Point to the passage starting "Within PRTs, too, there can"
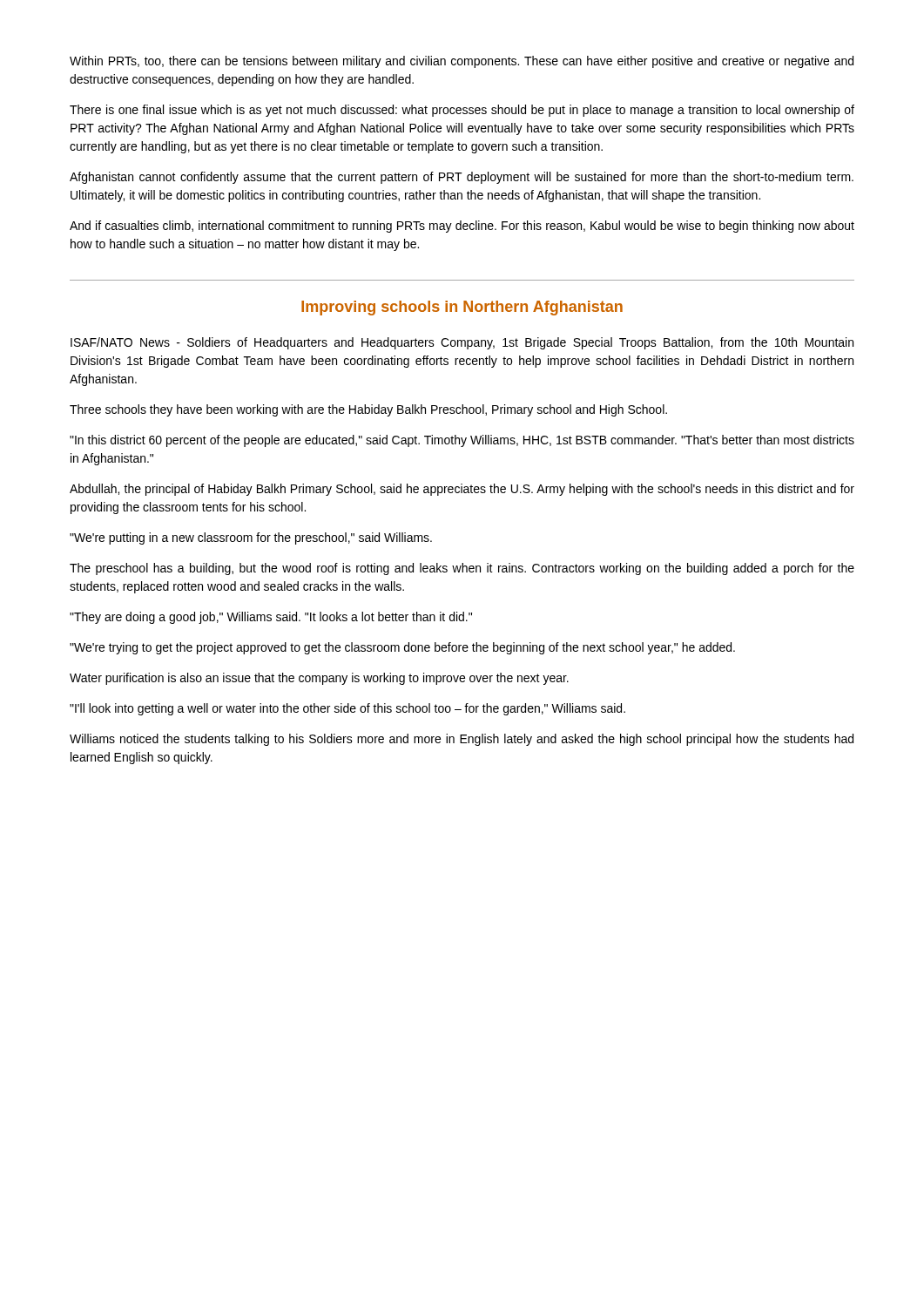Screen dimensions: 1307x924 (x=462, y=70)
